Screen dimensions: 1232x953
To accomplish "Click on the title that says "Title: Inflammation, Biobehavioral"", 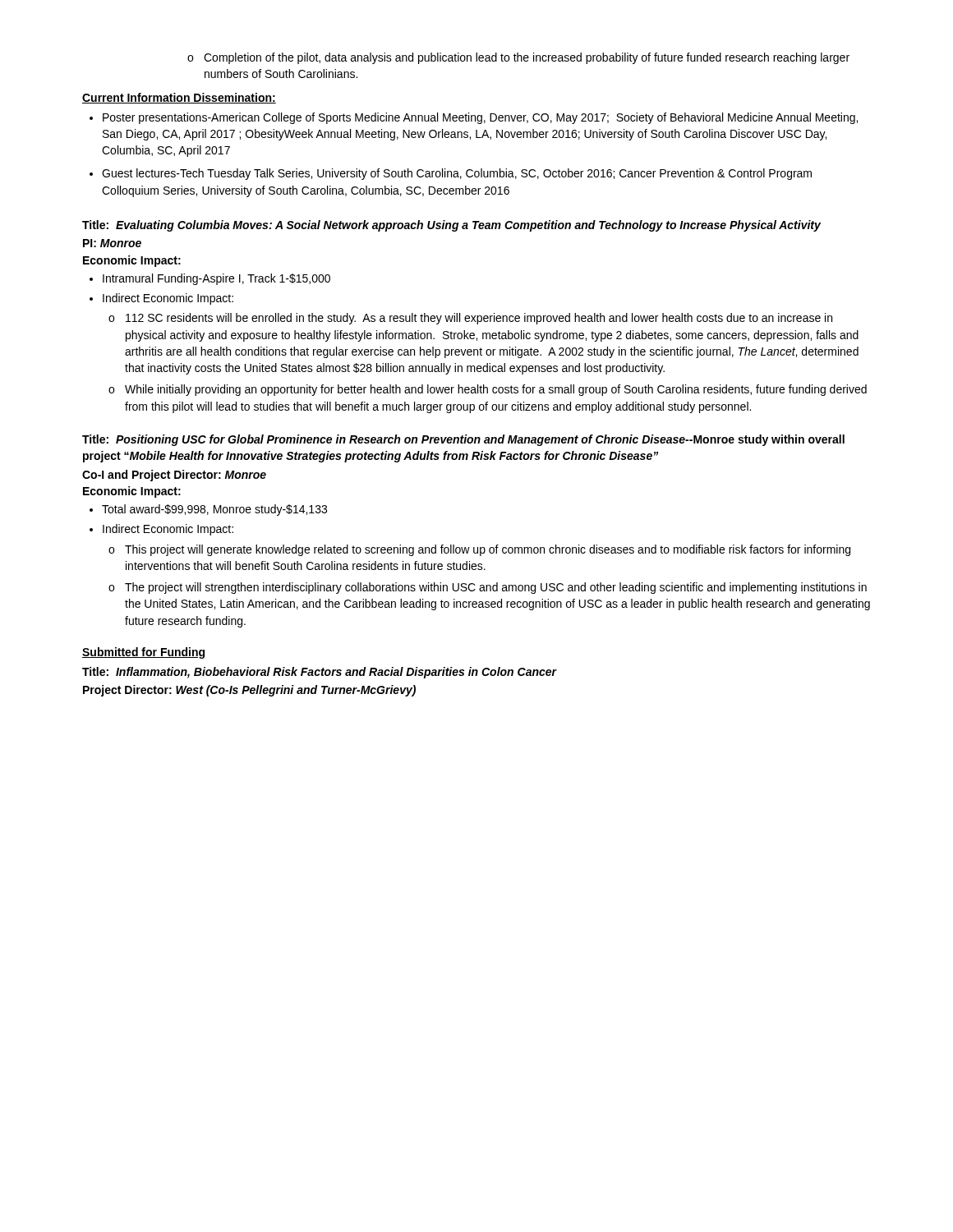I will click(319, 672).
